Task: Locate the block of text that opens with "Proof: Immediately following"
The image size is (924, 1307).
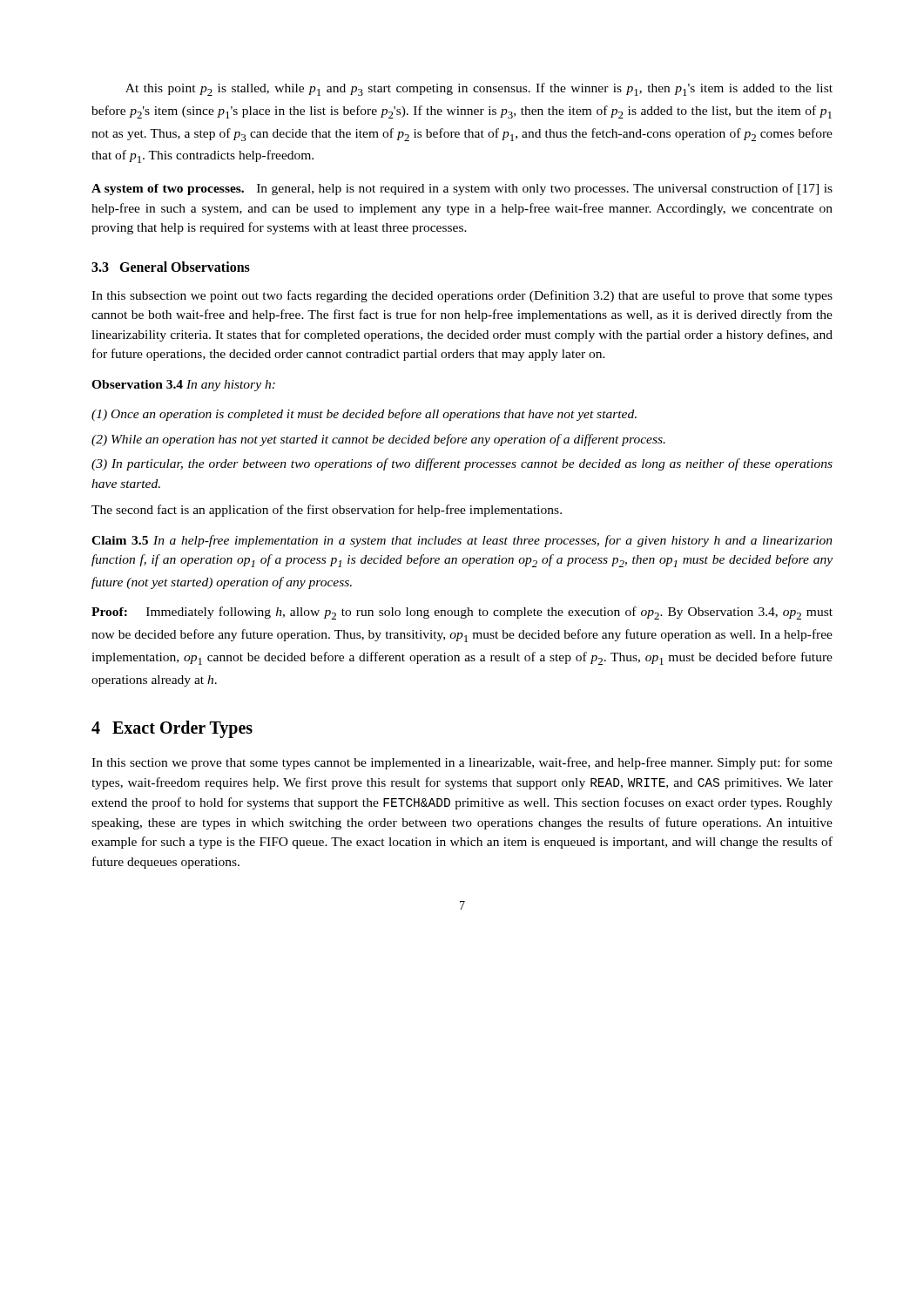Action: click(462, 646)
